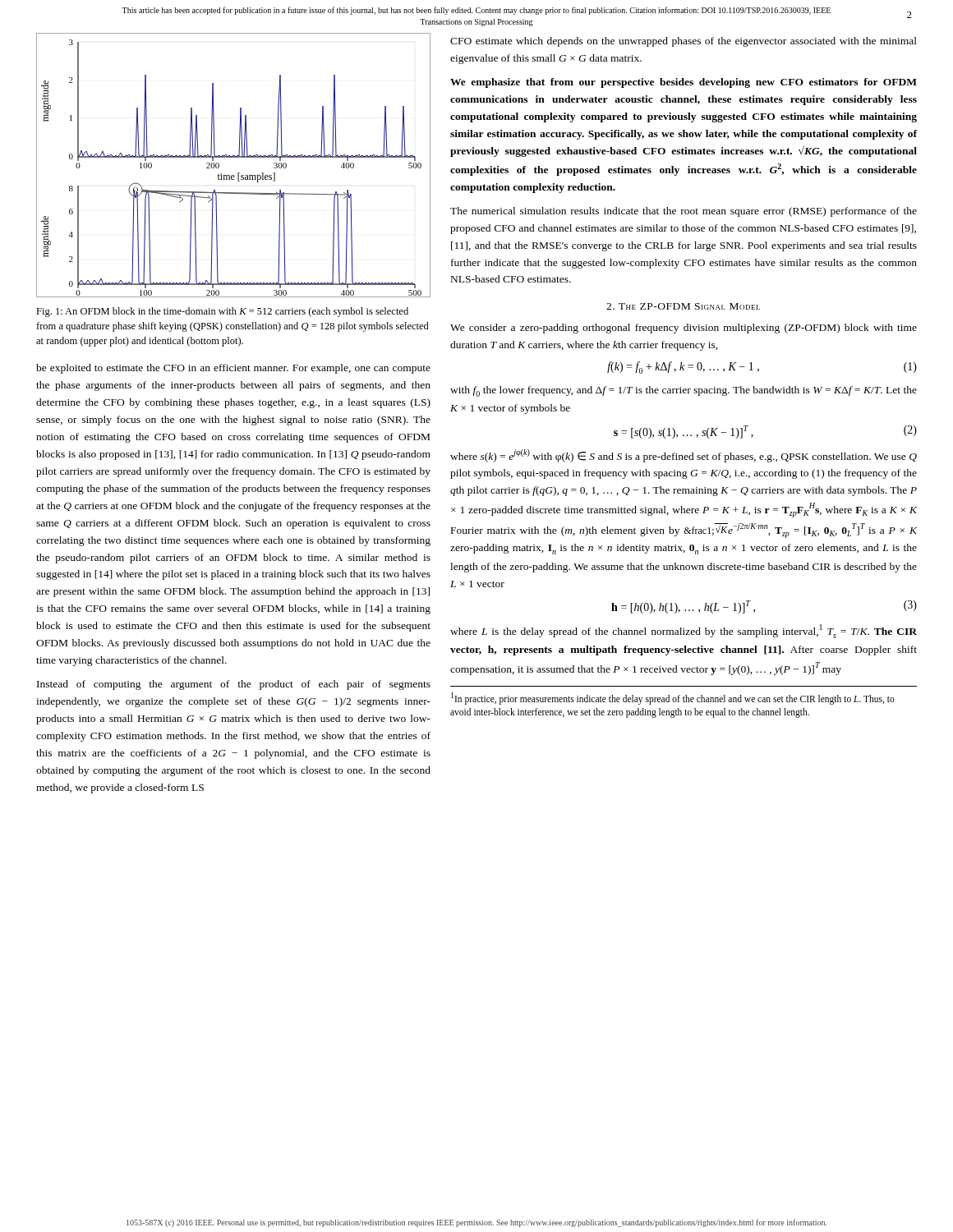Image resolution: width=953 pixels, height=1232 pixels.
Task: Navigate to the element starting "be exploited to estimate the CFO in an"
Action: click(233, 578)
